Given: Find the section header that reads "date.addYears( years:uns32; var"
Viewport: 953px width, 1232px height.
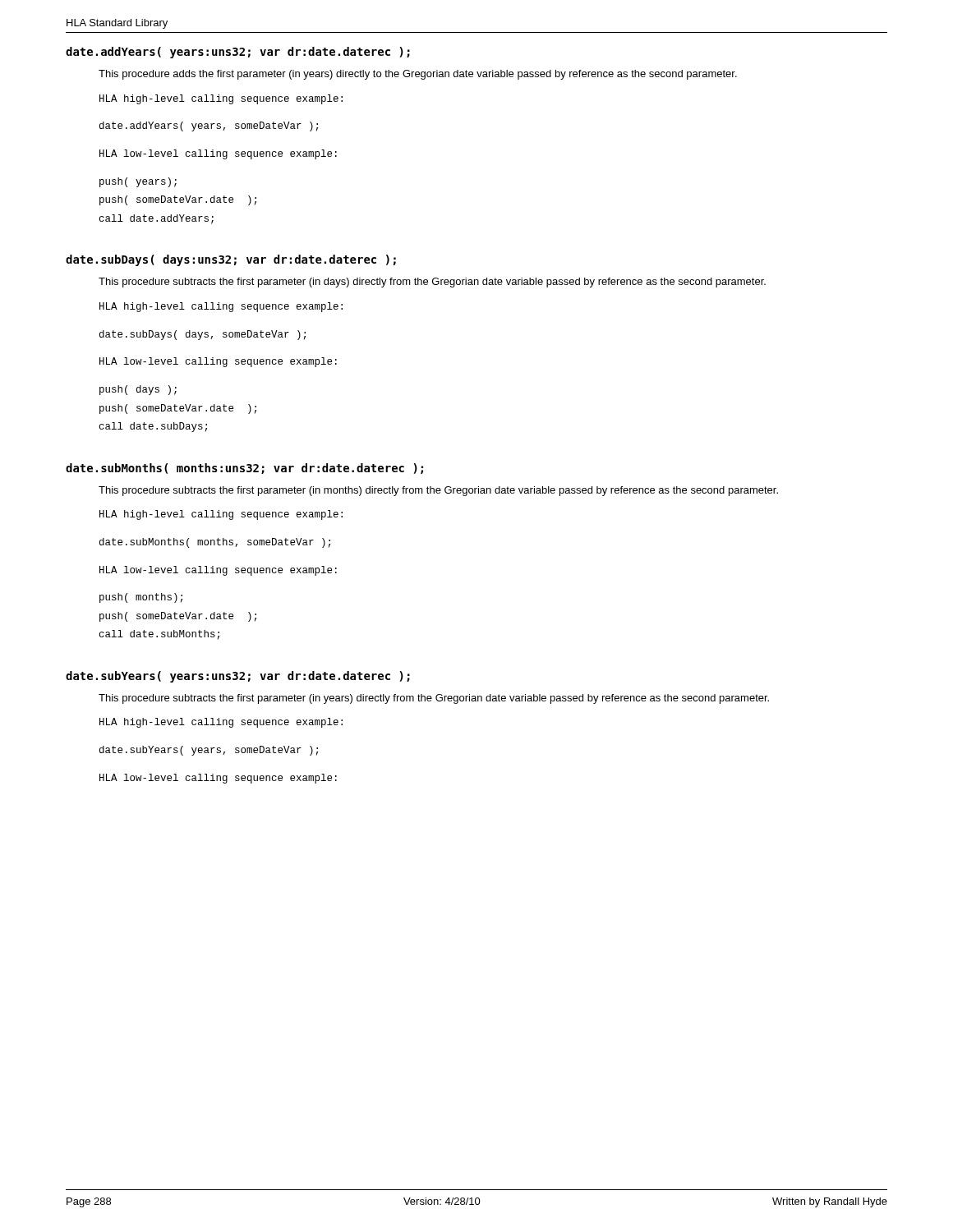Looking at the screenshot, I should [239, 52].
